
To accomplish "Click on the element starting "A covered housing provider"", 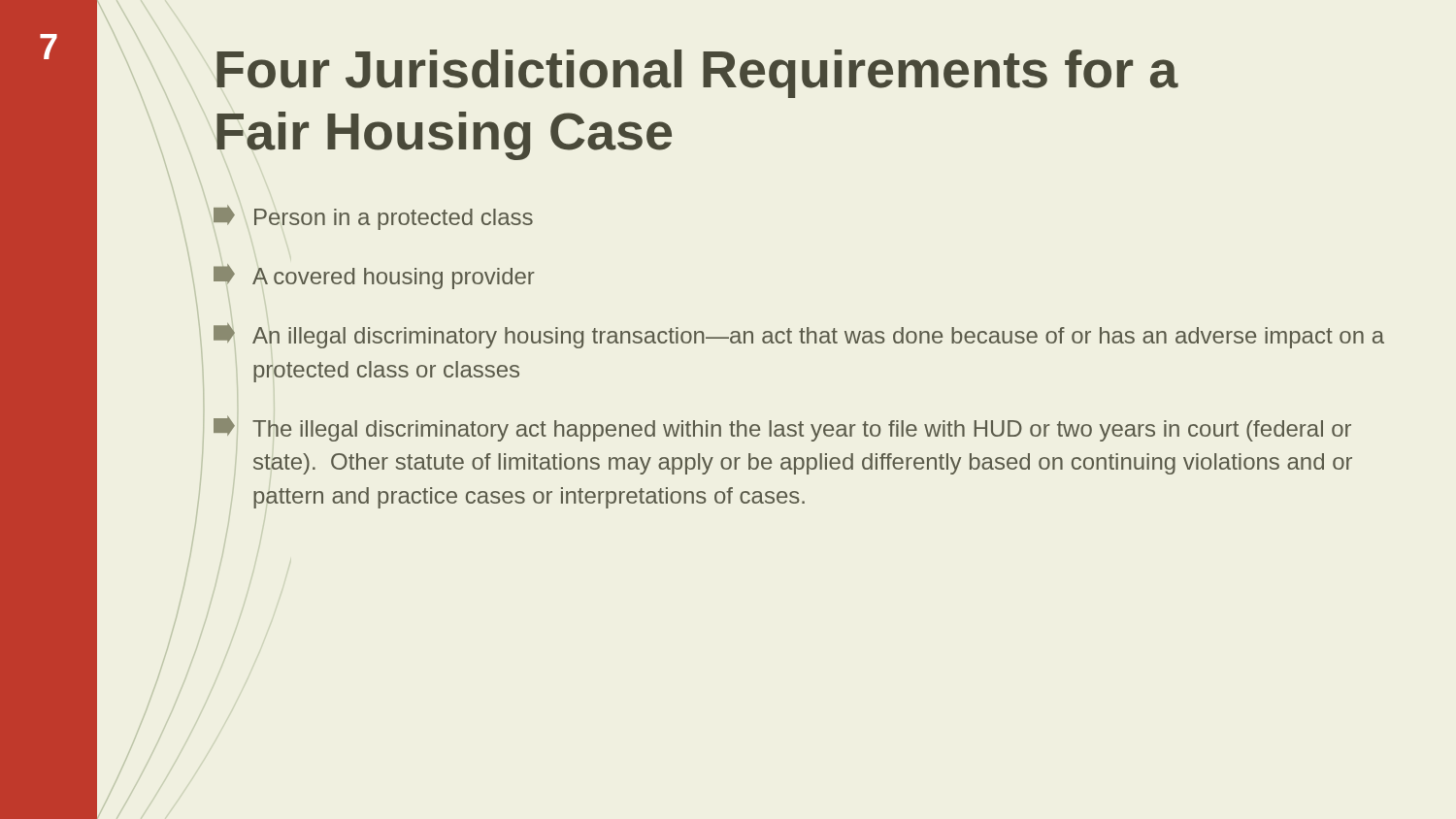I will [374, 277].
